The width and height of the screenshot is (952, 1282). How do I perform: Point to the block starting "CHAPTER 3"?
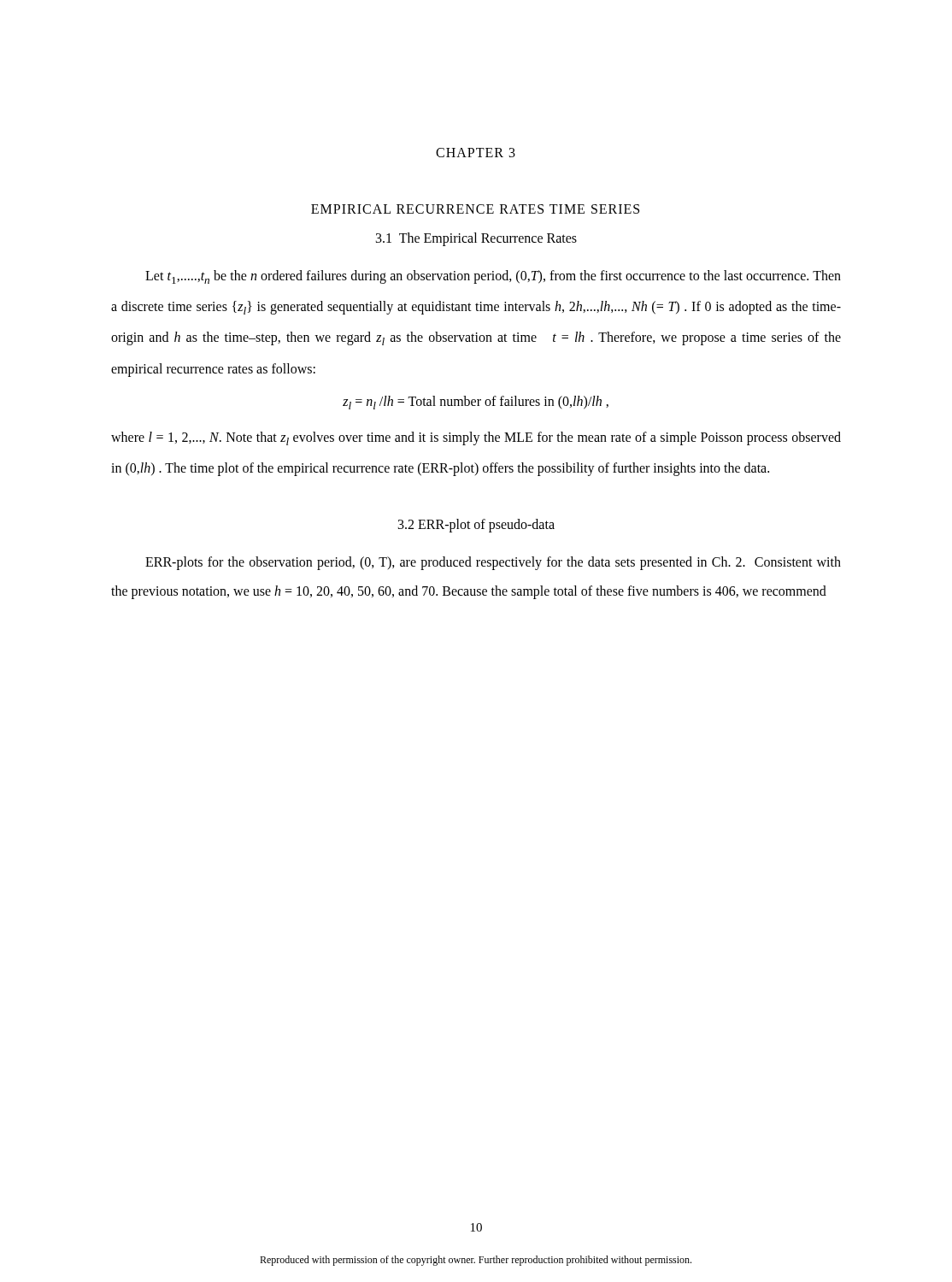click(x=476, y=153)
